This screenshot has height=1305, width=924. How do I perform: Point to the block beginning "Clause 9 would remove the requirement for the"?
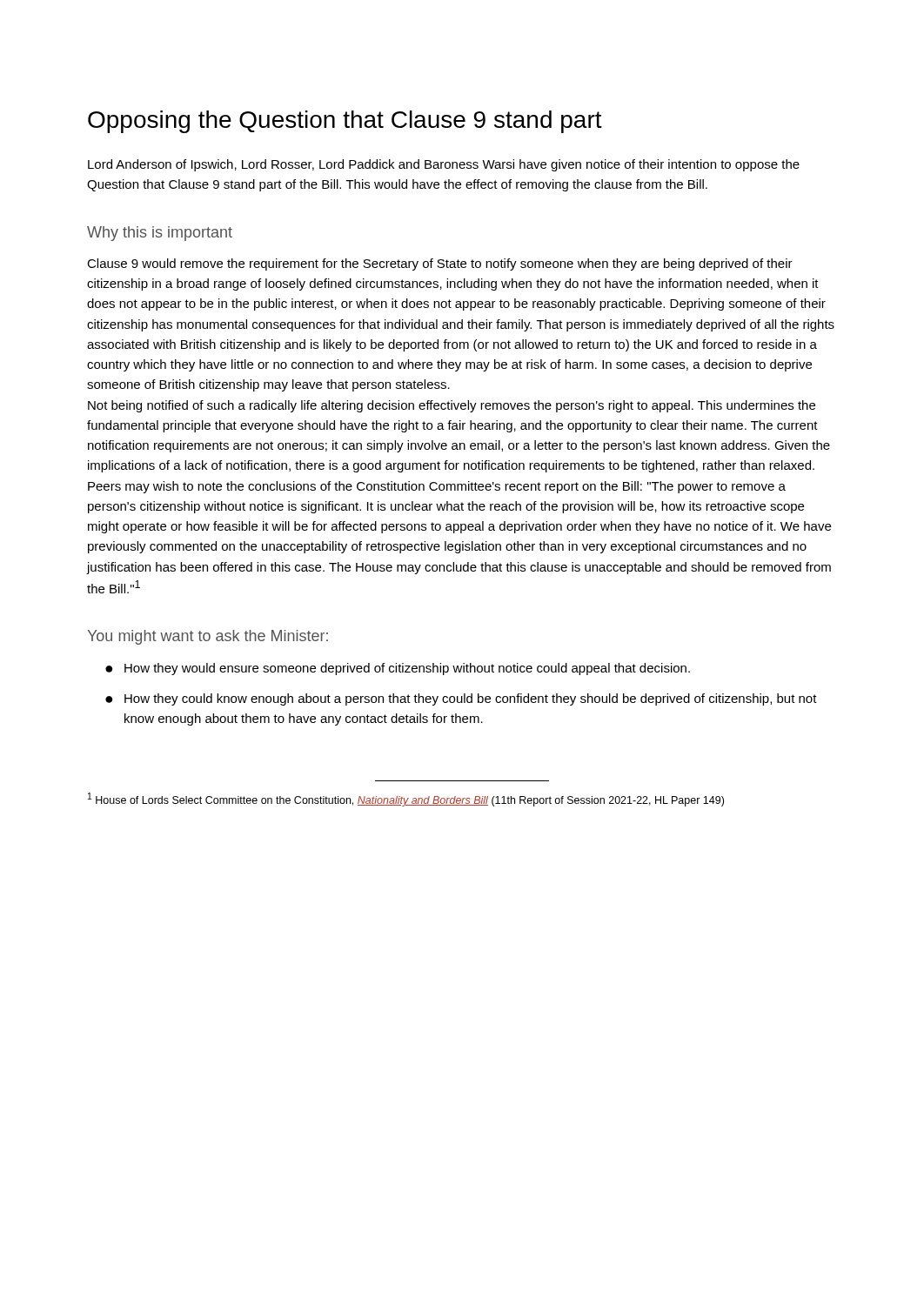point(461,426)
